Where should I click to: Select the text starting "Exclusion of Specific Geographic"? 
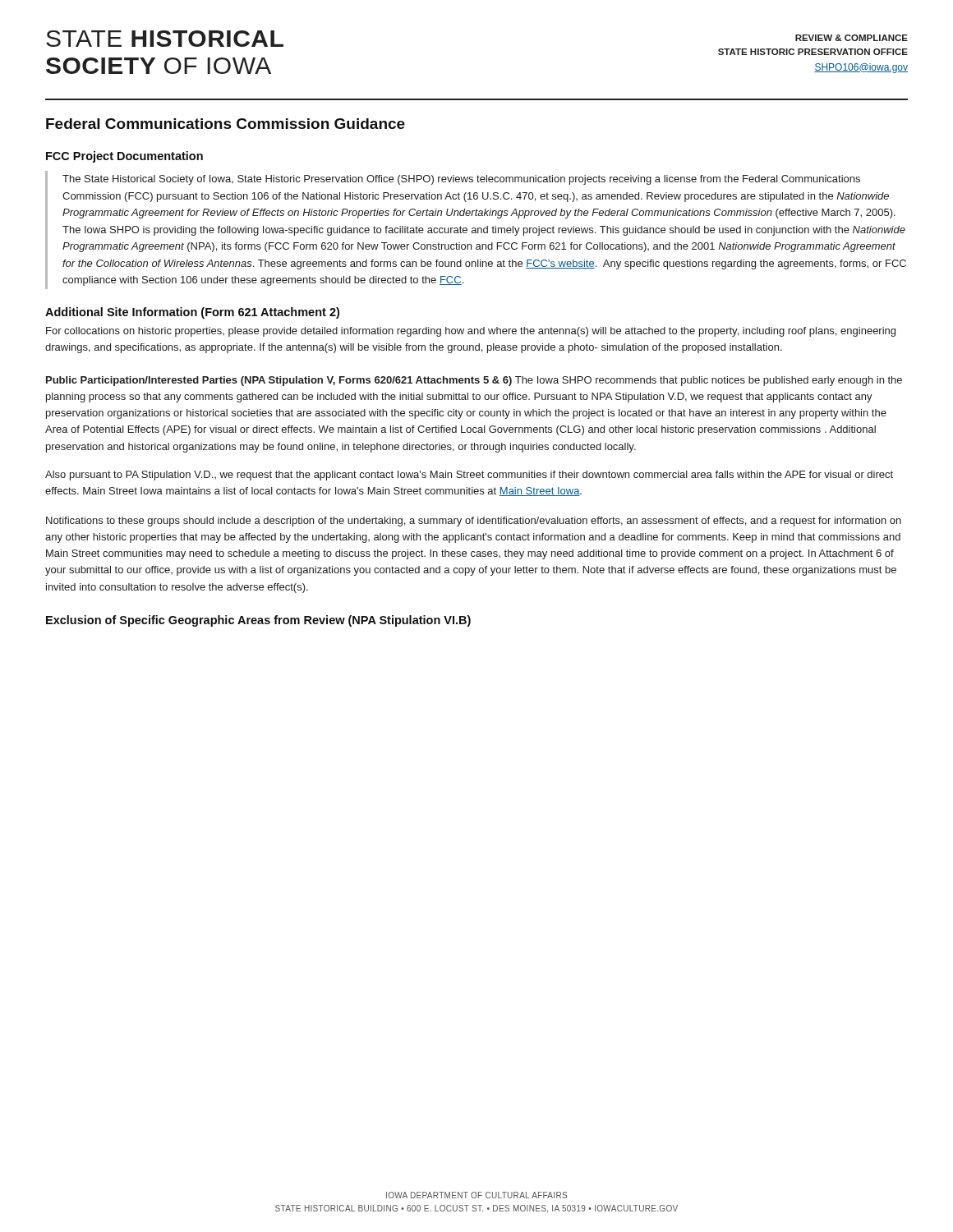click(x=258, y=620)
